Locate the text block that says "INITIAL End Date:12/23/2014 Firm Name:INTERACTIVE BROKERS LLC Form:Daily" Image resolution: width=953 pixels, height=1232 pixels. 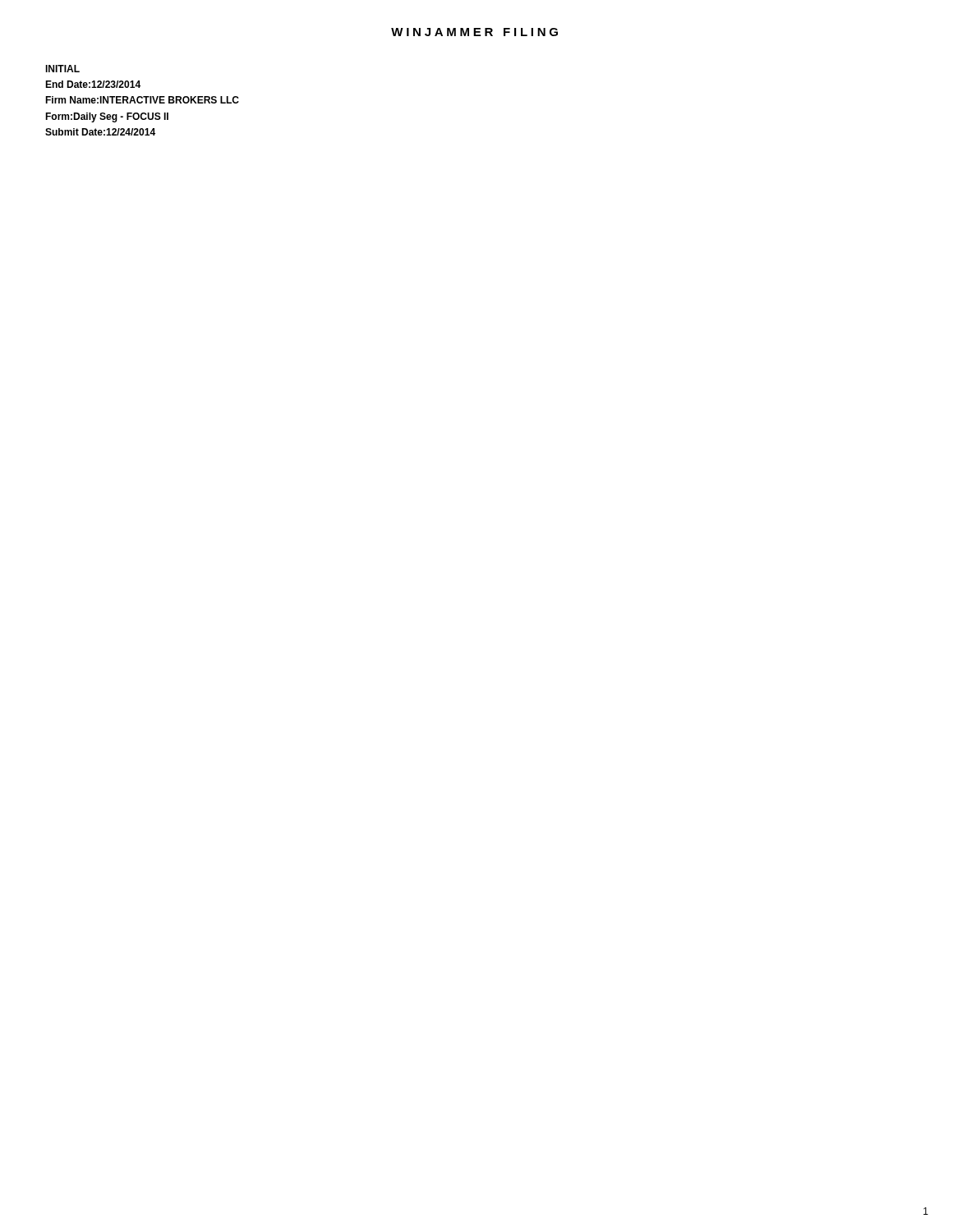click(142, 100)
